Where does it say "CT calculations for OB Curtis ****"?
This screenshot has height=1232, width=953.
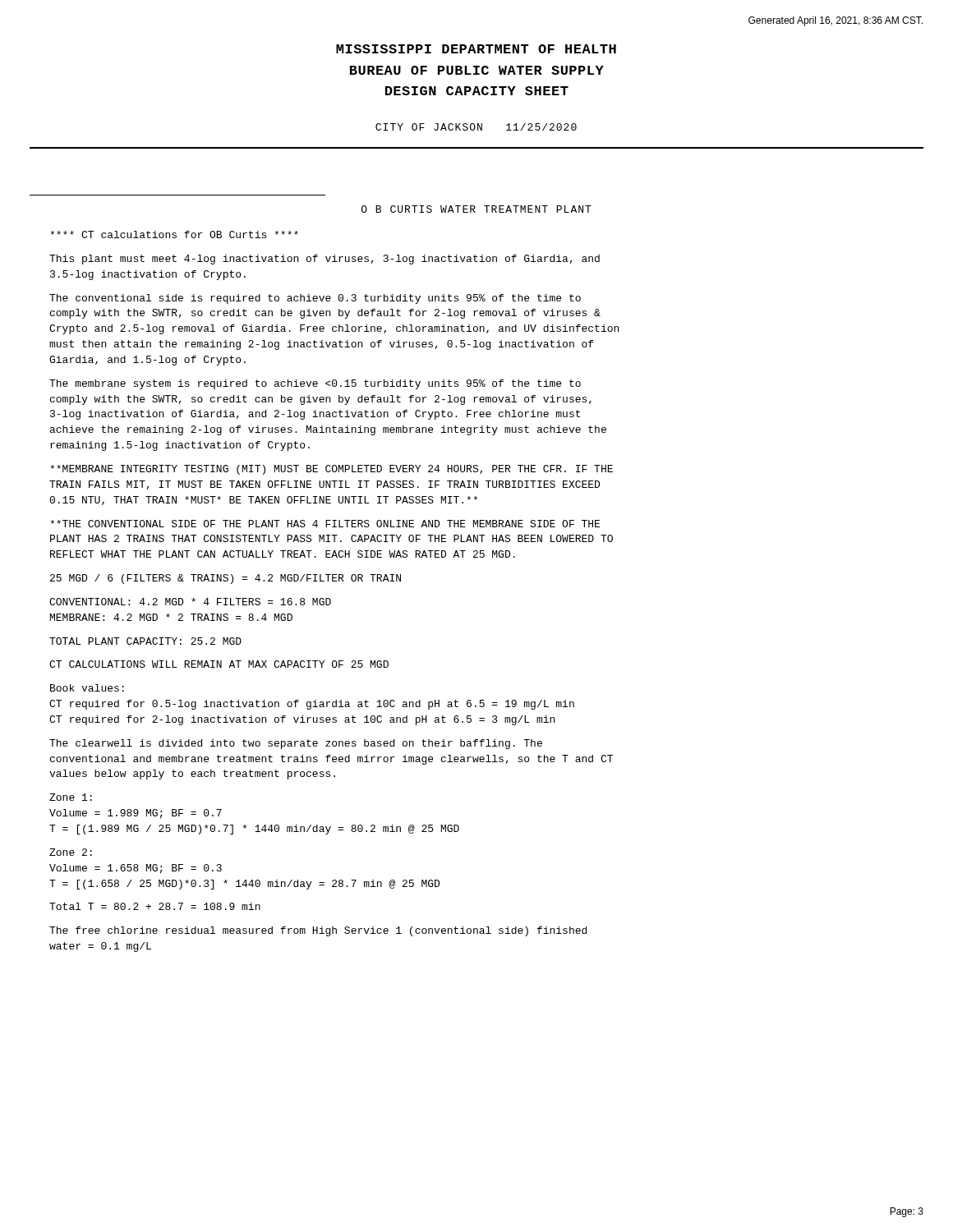tap(174, 235)
